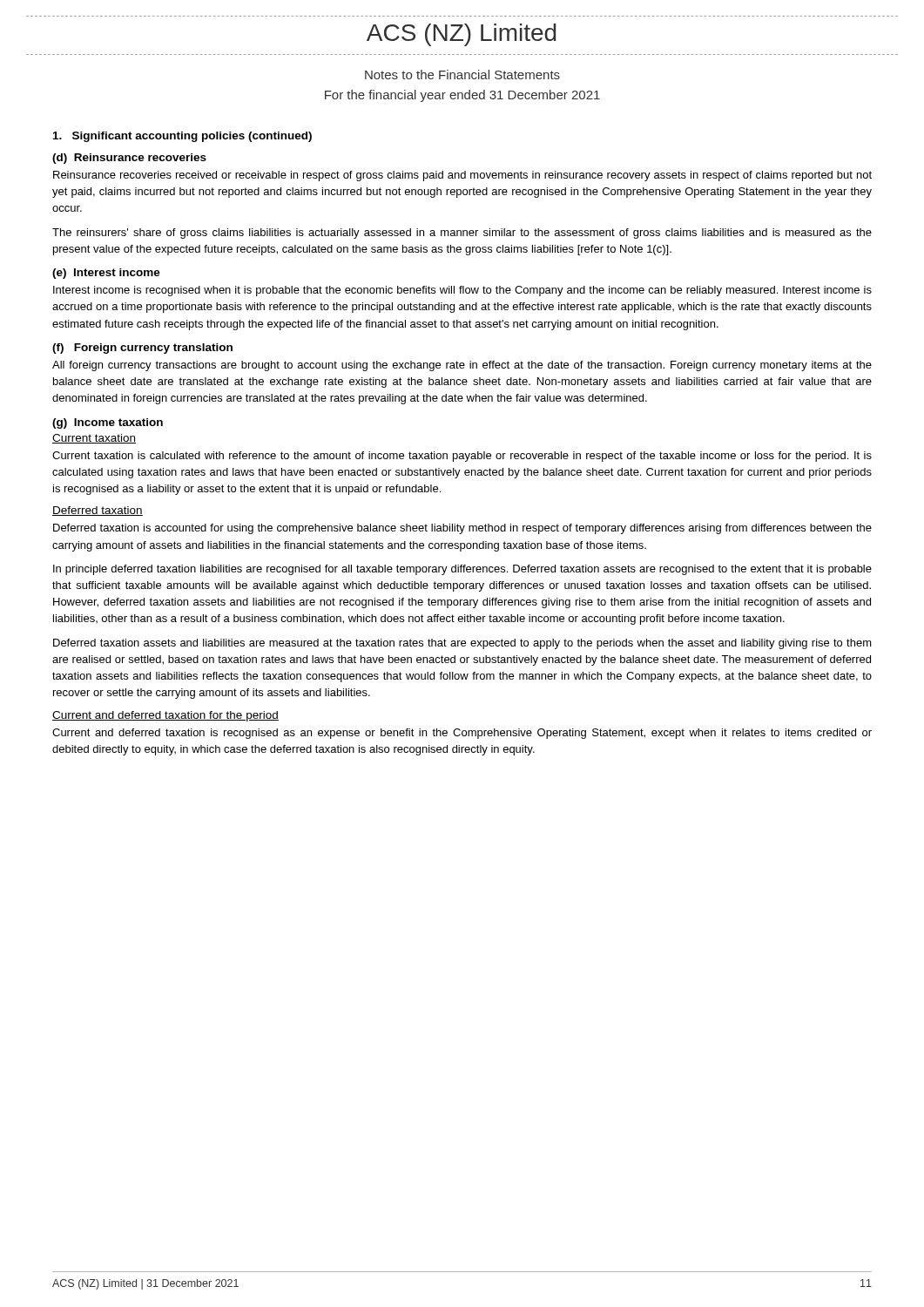The image size is (924, 1307).
Task: Locate the text "(f) Foreign currency translation"
Action: (143, 347)
